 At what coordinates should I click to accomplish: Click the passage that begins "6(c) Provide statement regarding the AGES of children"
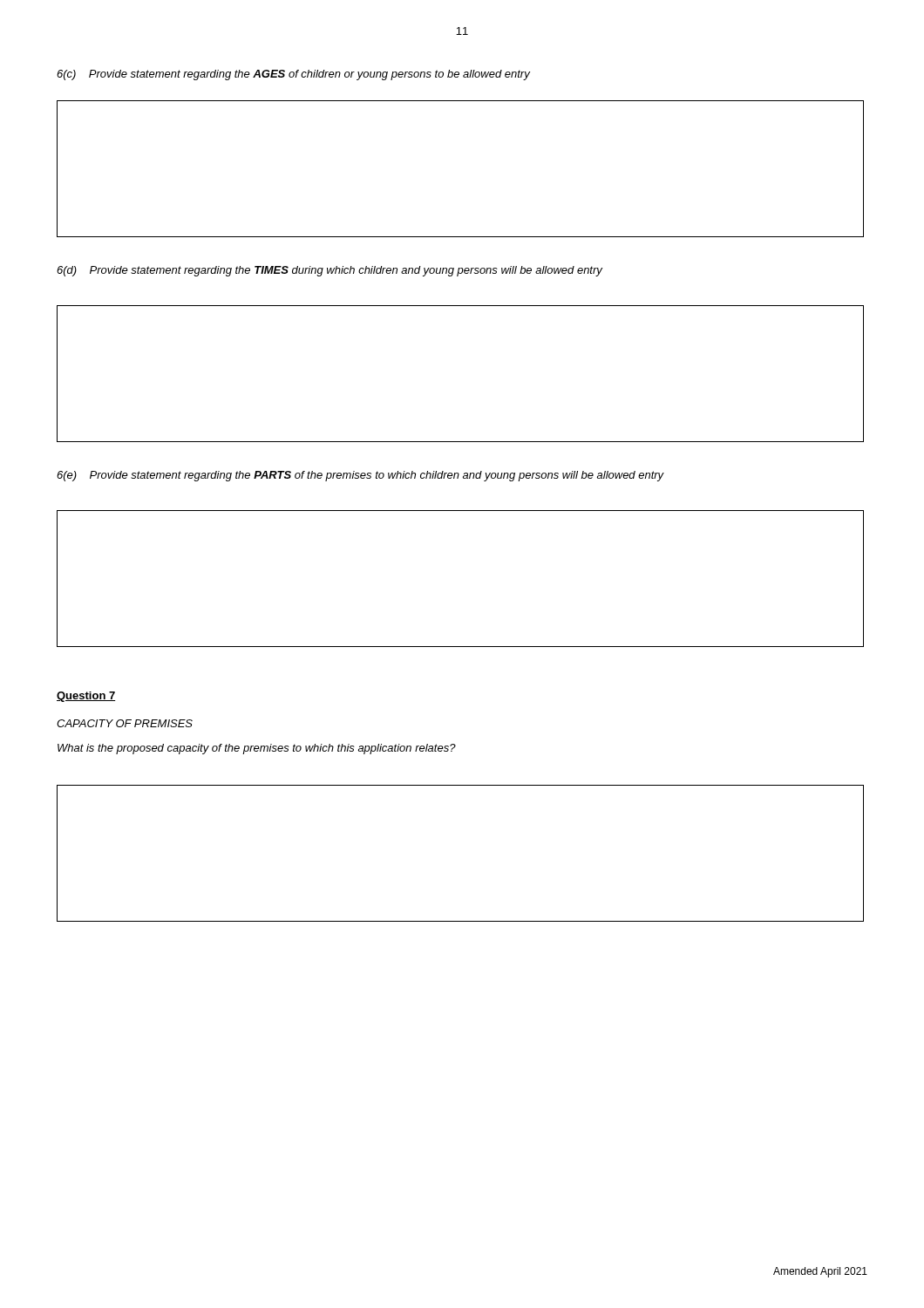coord(293,74)
